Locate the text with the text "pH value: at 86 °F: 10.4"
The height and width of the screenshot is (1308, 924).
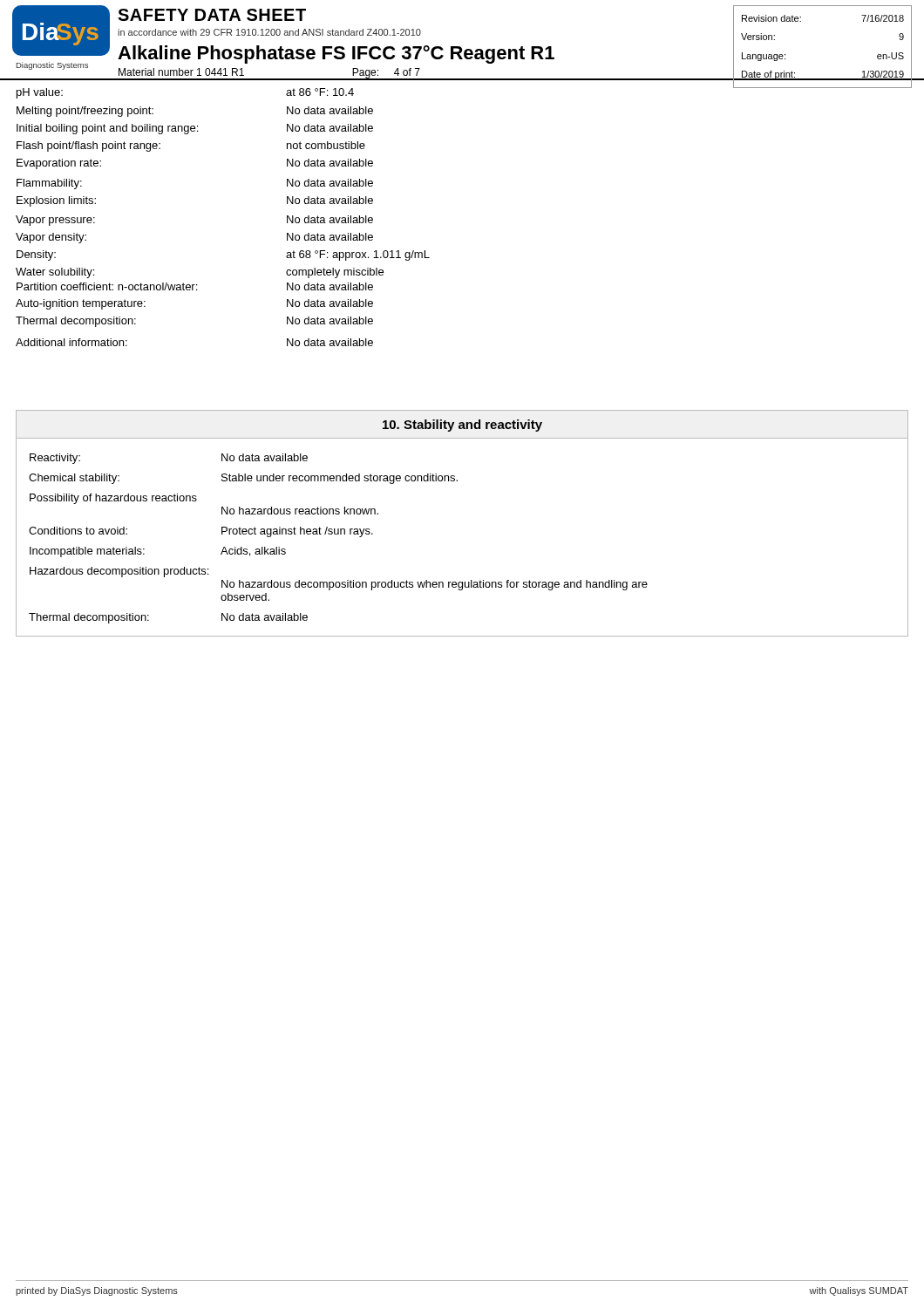click(40, 94)
